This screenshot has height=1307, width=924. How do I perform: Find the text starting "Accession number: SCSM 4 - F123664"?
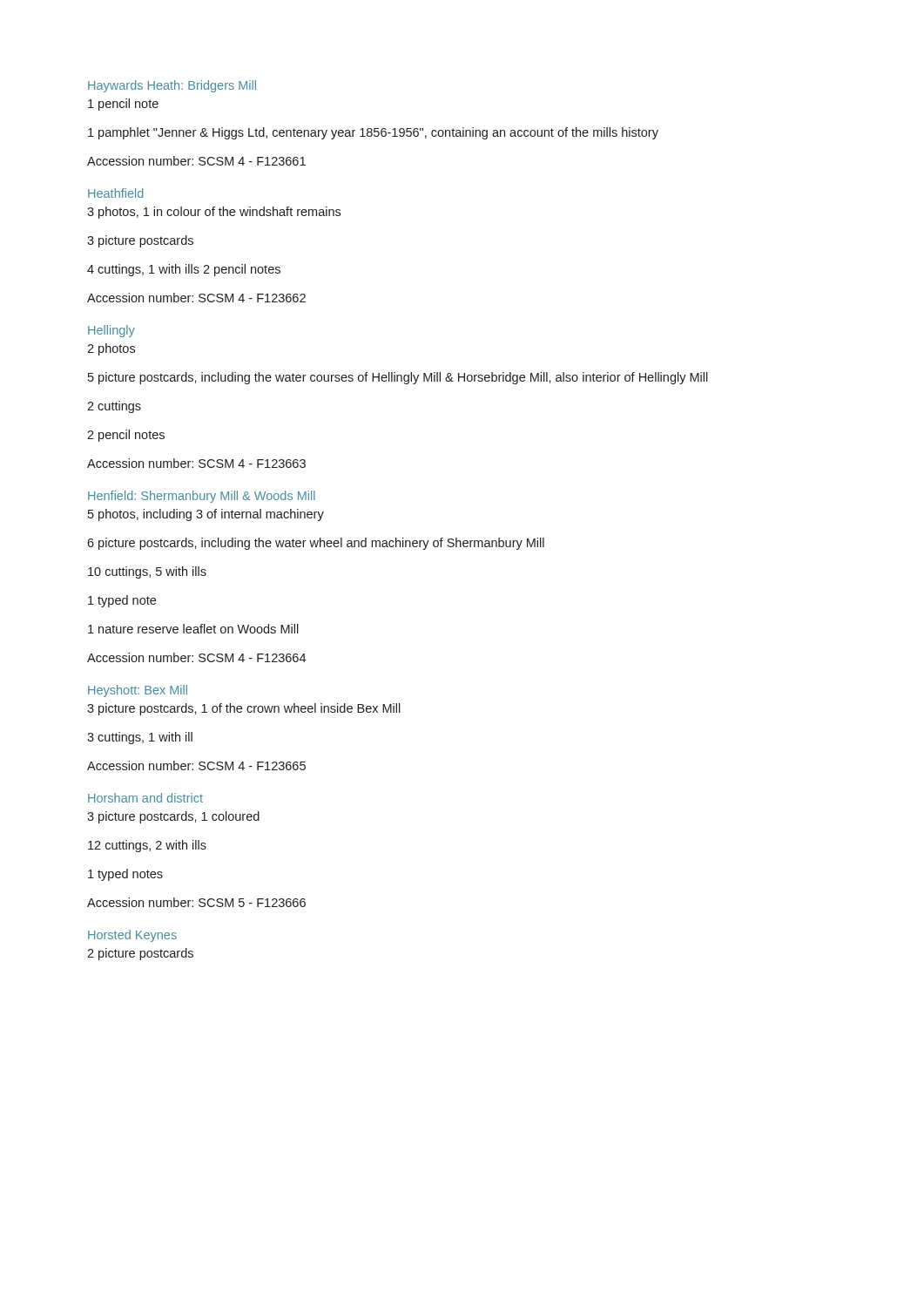point(197,658)
